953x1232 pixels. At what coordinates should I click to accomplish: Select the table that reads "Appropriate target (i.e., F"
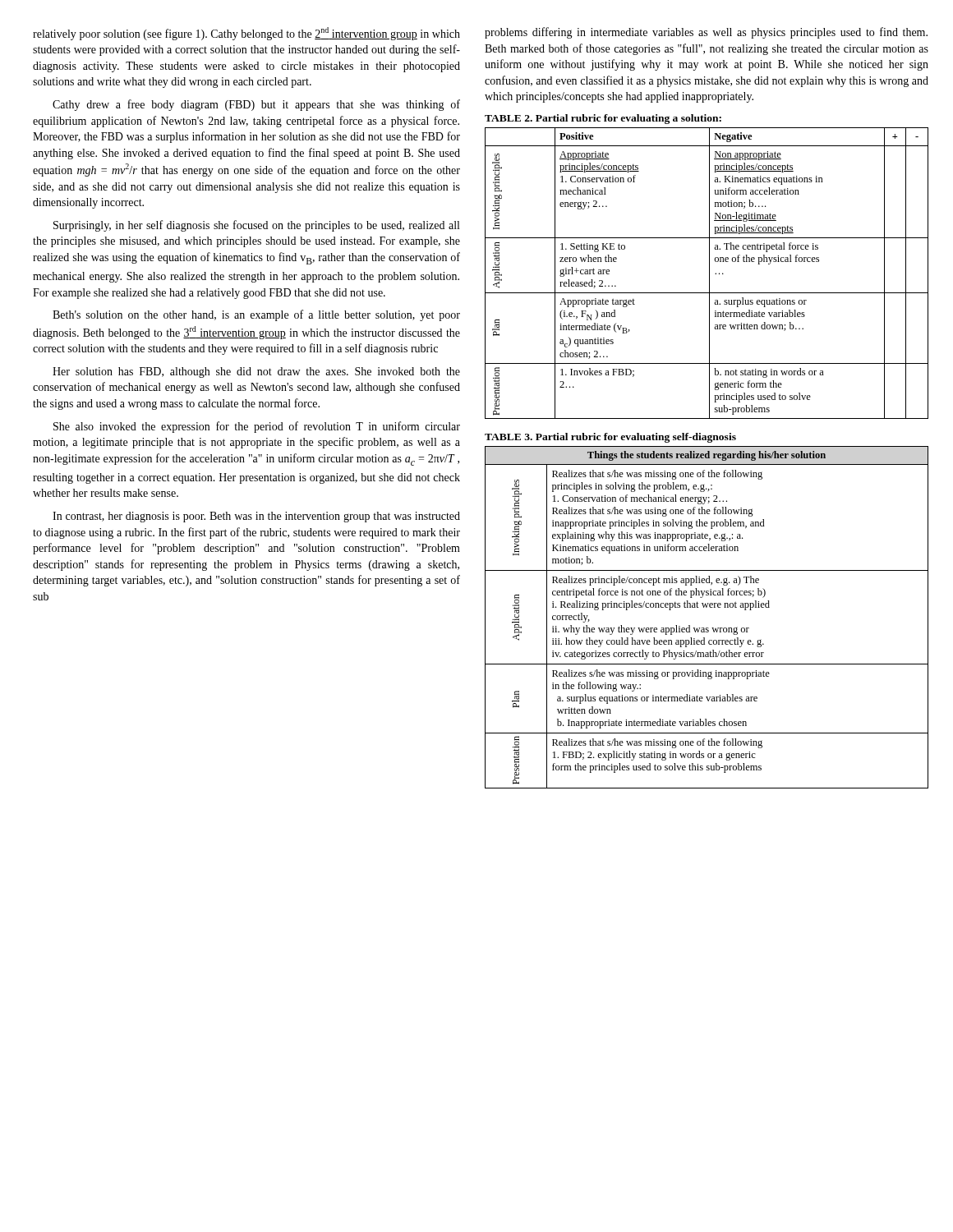point(707,273)
